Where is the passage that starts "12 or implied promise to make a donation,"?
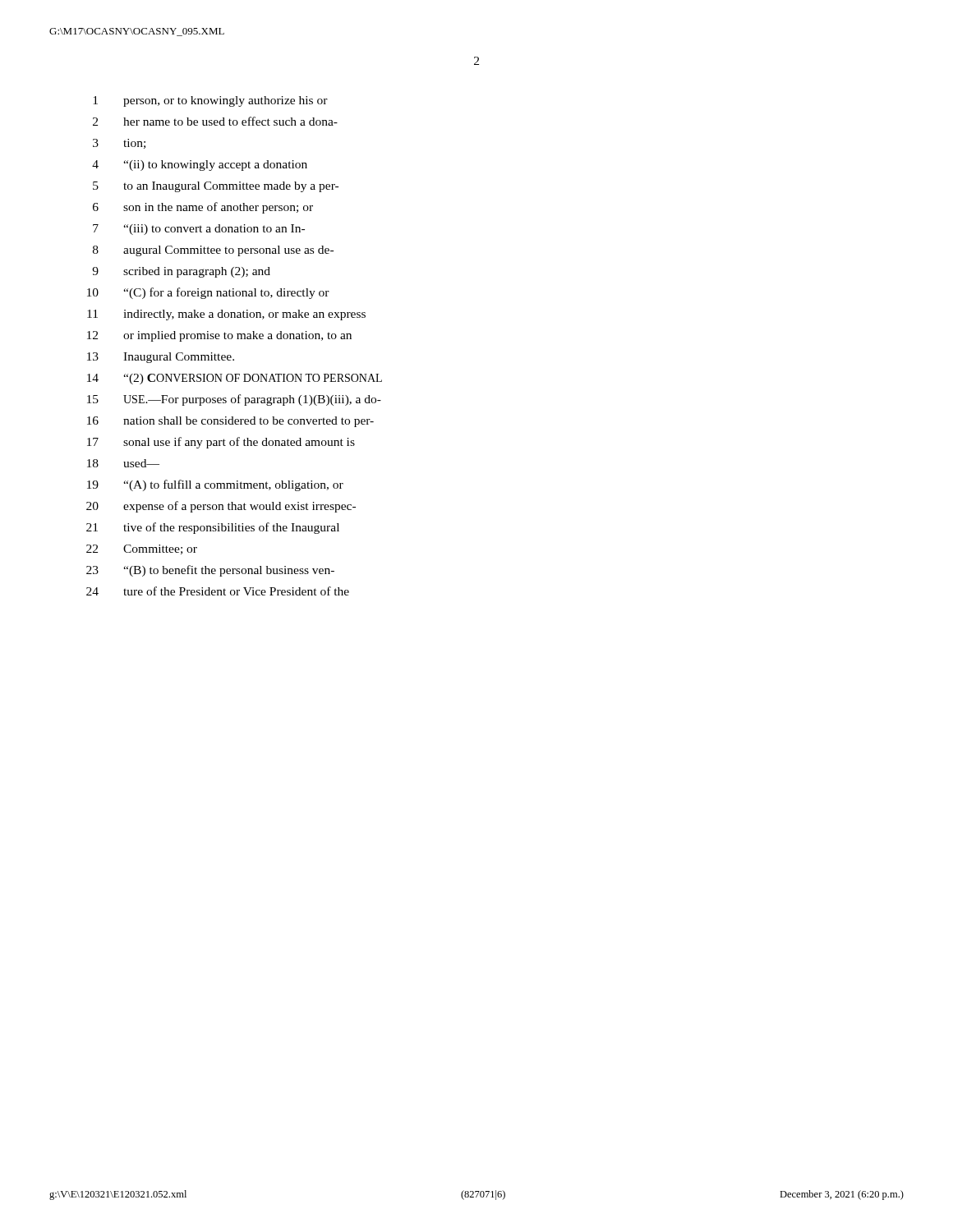This screenshot has width=953, height=1232. pos(219,336)
